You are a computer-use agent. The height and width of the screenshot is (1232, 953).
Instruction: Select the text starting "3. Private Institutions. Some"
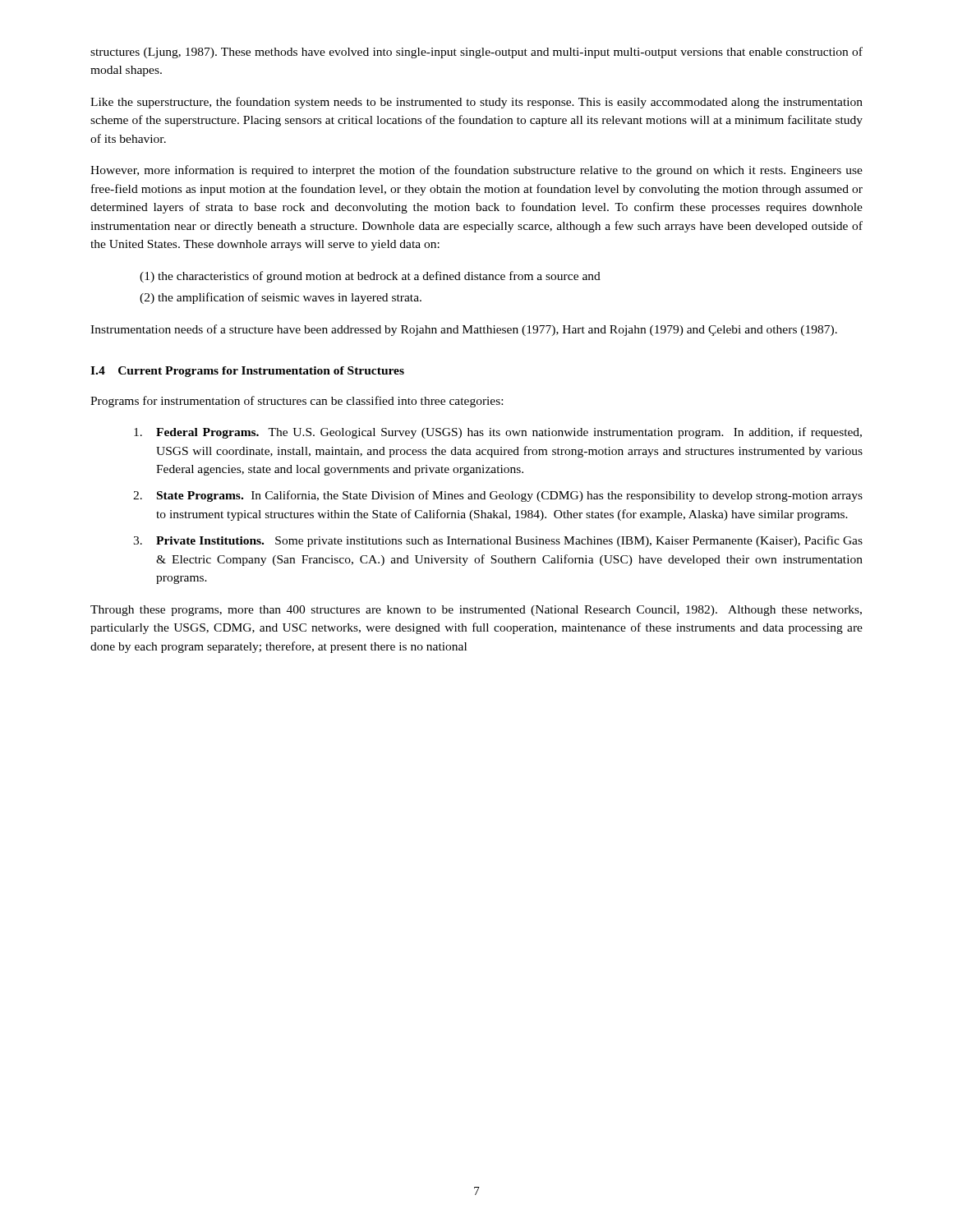click(498, 559)
